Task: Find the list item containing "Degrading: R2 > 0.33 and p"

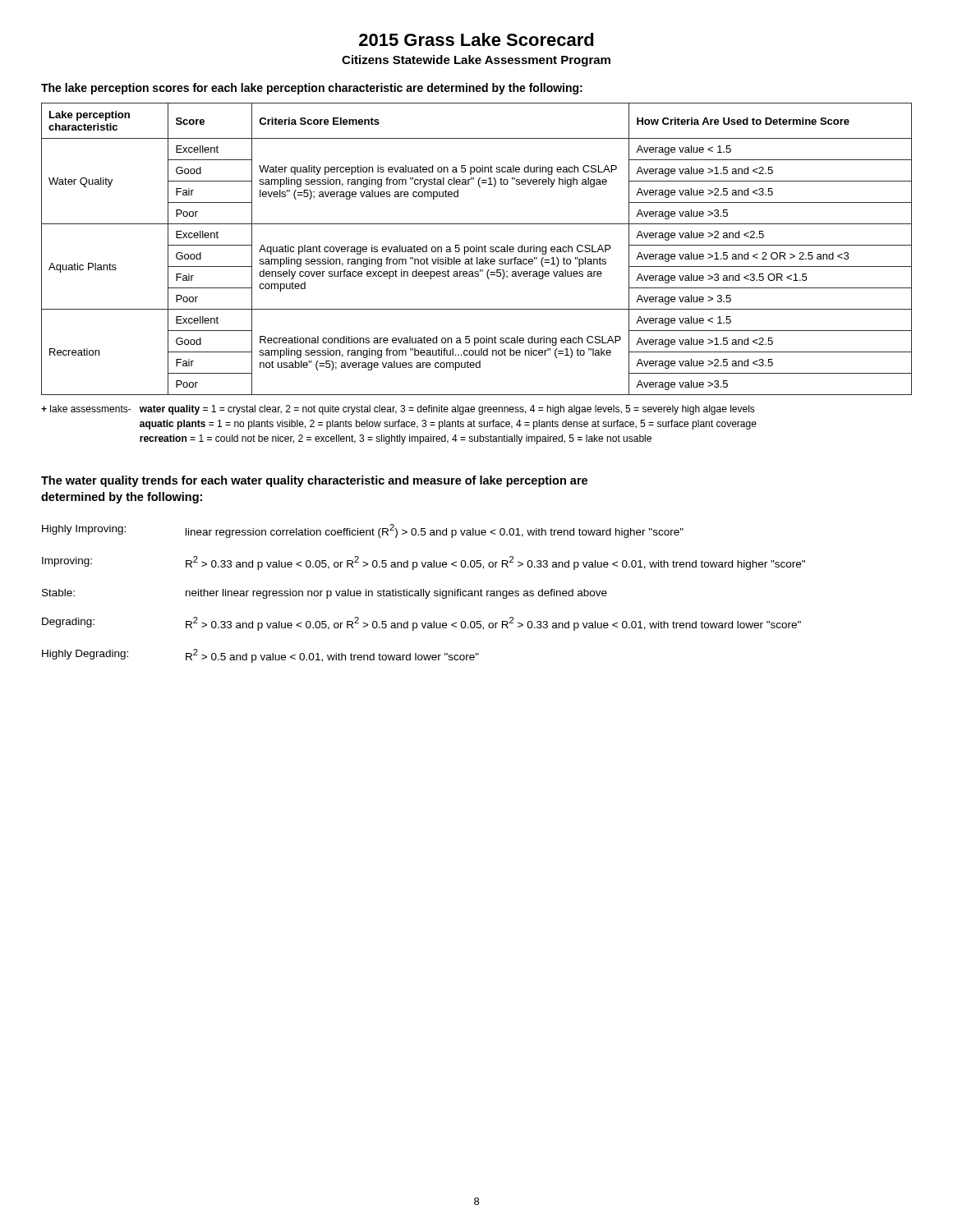Action: point(476,623)
